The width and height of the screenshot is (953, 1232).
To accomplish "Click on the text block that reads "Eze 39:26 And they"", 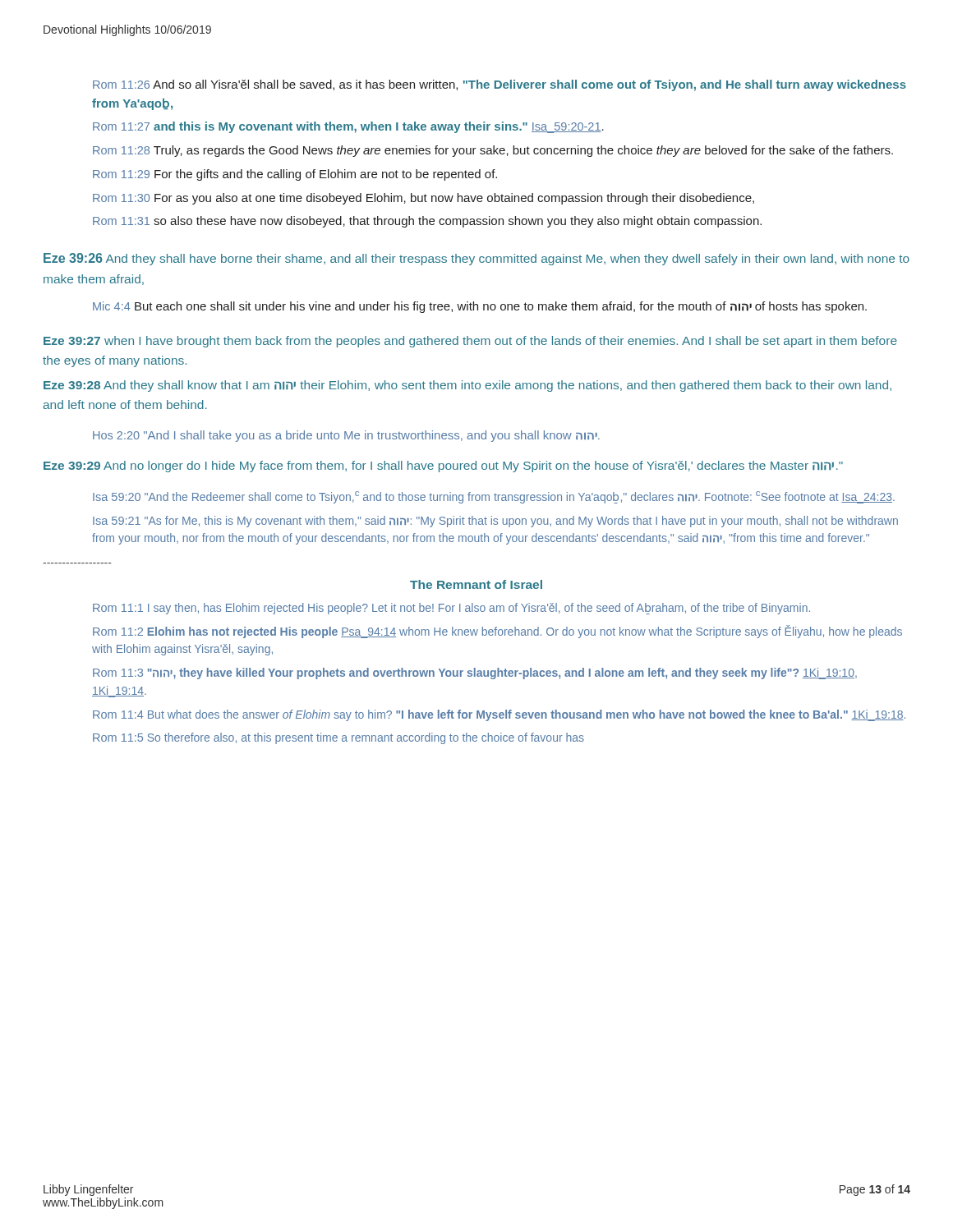I will [476, 269].
